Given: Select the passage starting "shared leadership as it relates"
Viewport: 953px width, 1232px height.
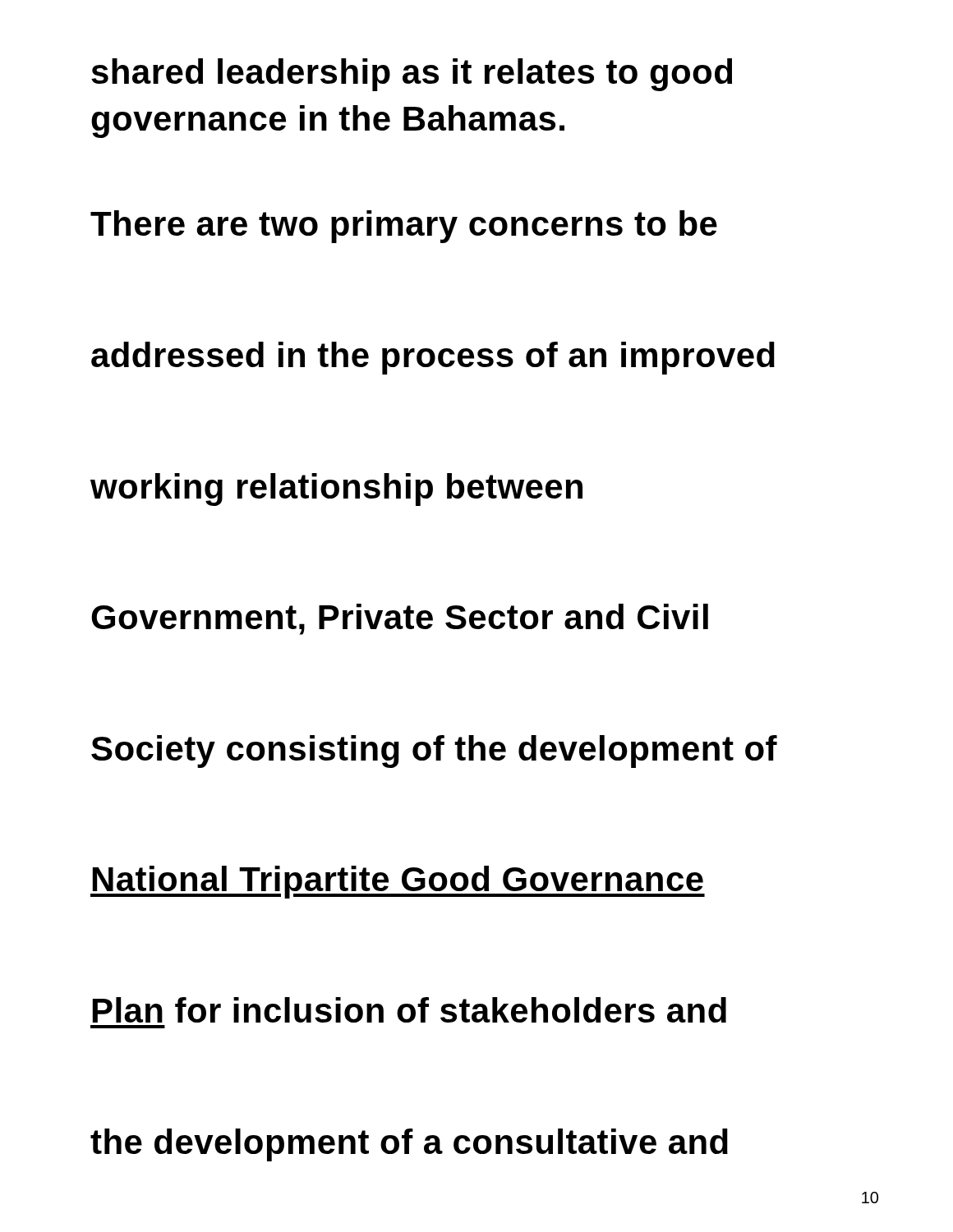Looking at the screenshot, I should (x=485, y=641).
